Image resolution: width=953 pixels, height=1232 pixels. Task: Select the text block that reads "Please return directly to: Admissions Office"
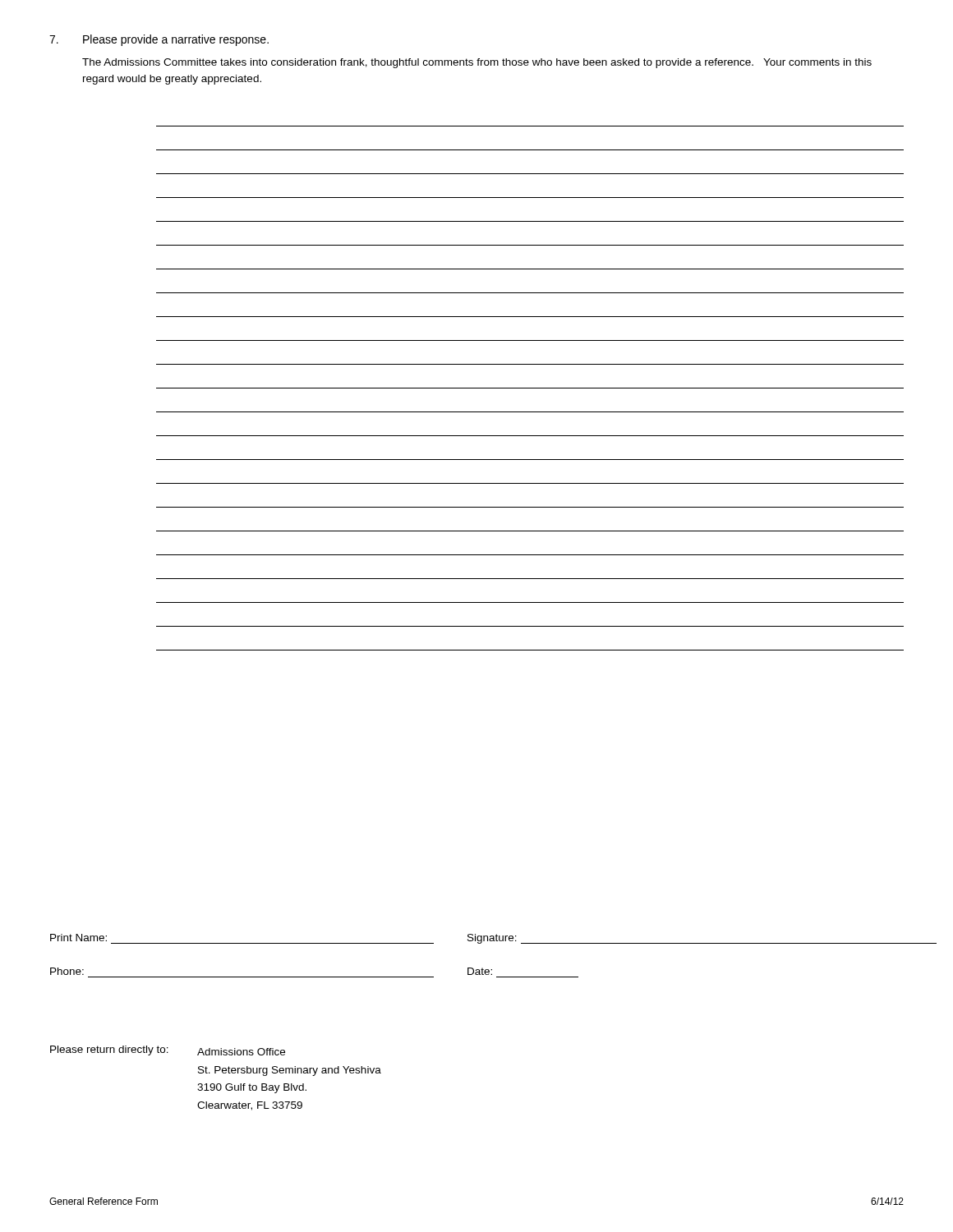[x=215, y=1079]
